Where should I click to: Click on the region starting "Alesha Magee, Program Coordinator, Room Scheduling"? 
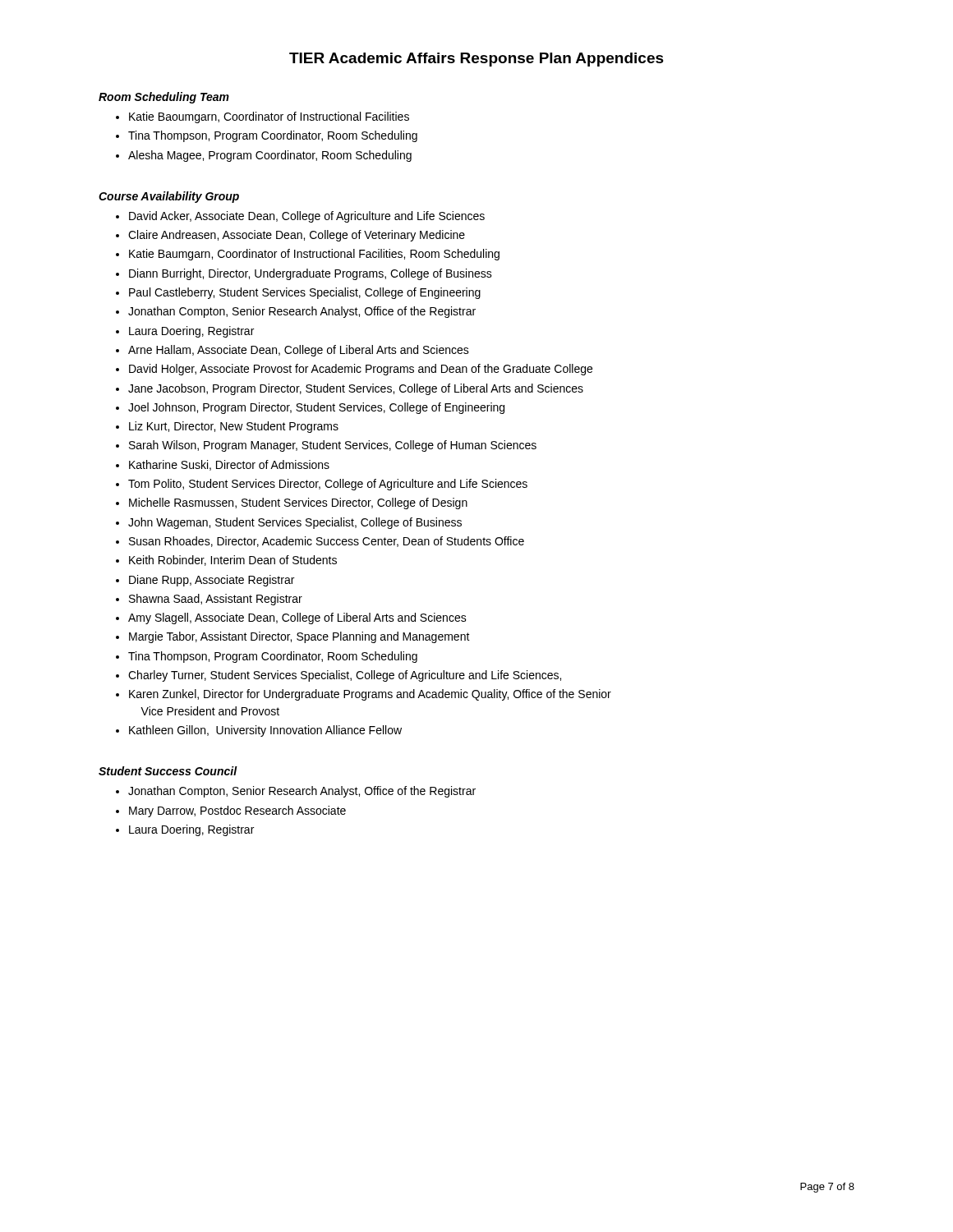click(x=270, y=155)
